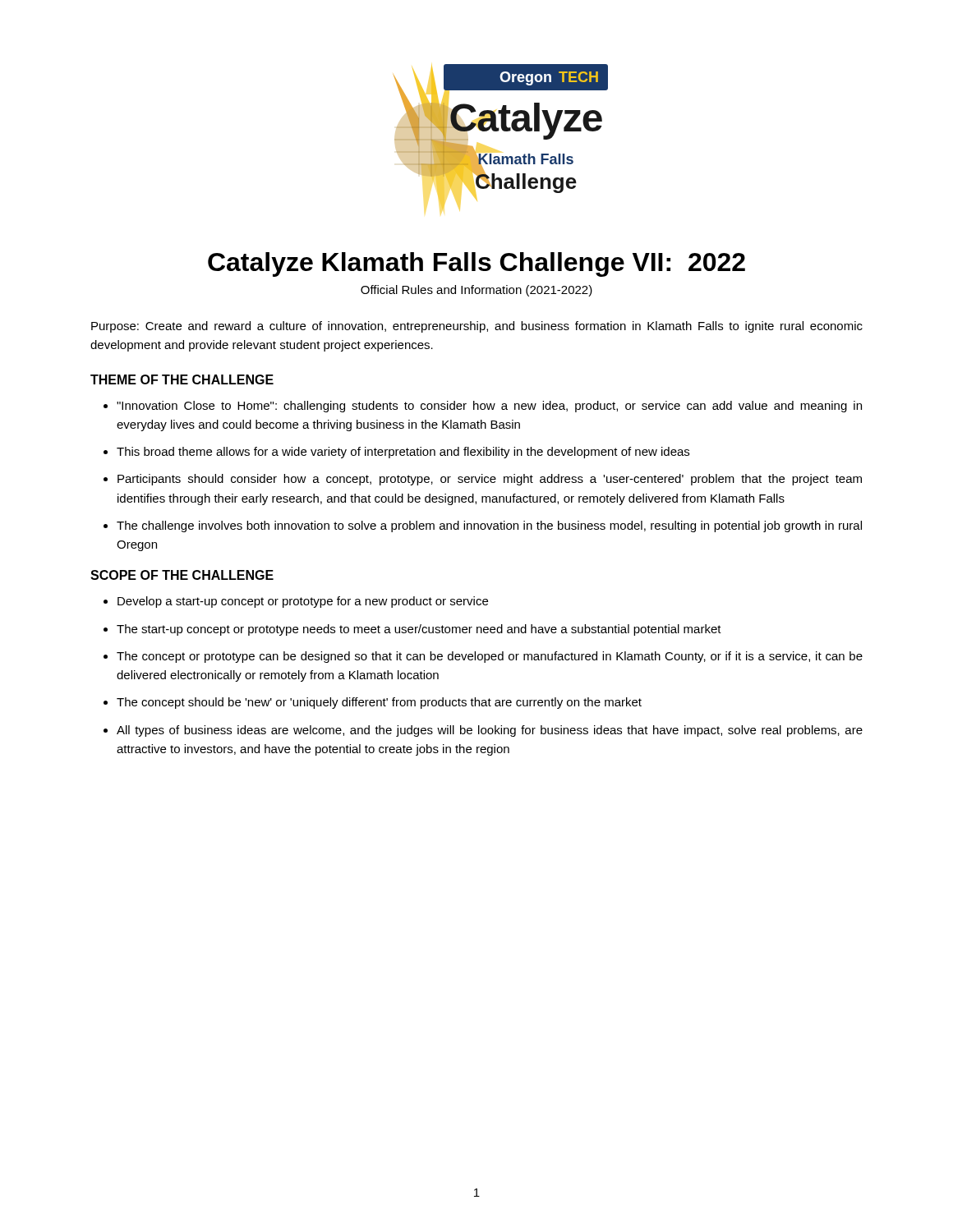The height and width of the screenshot is (1232, 953).
Task: Where is the passage that starts "Develop a start-up concept"?
Action: click(303, 601)
